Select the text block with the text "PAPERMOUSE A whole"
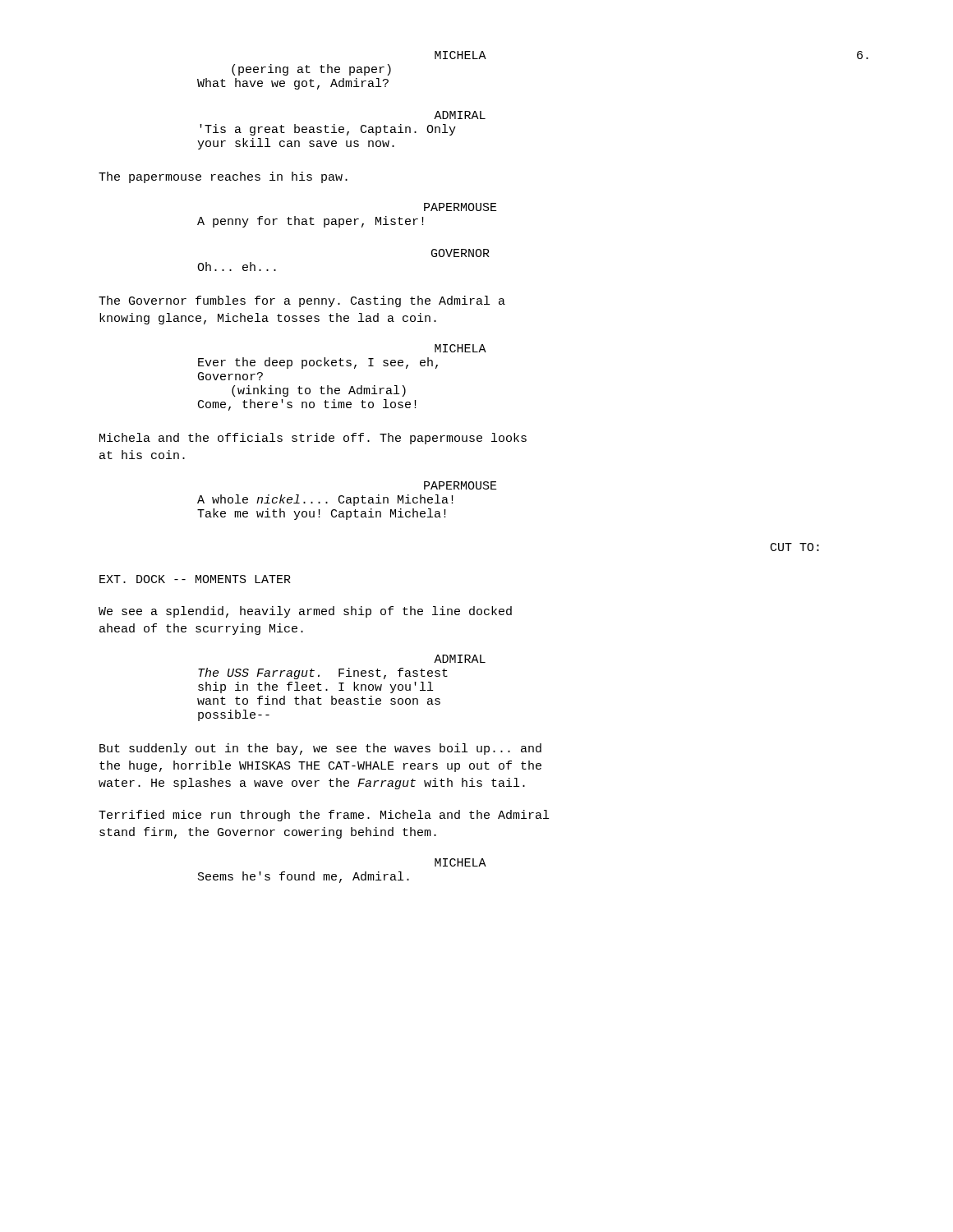This screenshot has width=953, height=1232. 460,501
